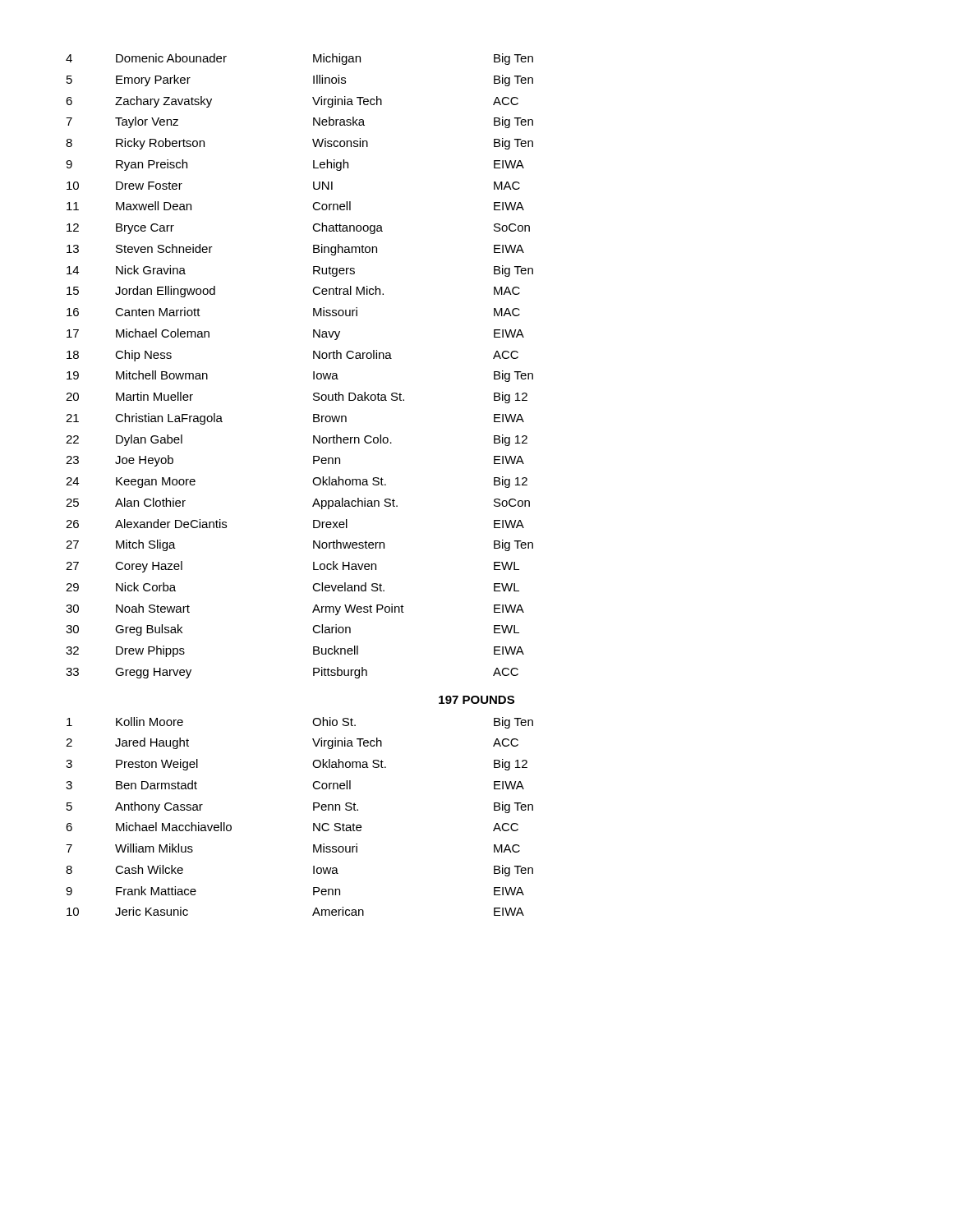Image resolution: width=953 pixels, height=1232 pixels.
Task: Navigate to the region starting "24Keegan MooreOklahoma St.Big 12"
Action: pyautogui.click(x=329, y=481)
